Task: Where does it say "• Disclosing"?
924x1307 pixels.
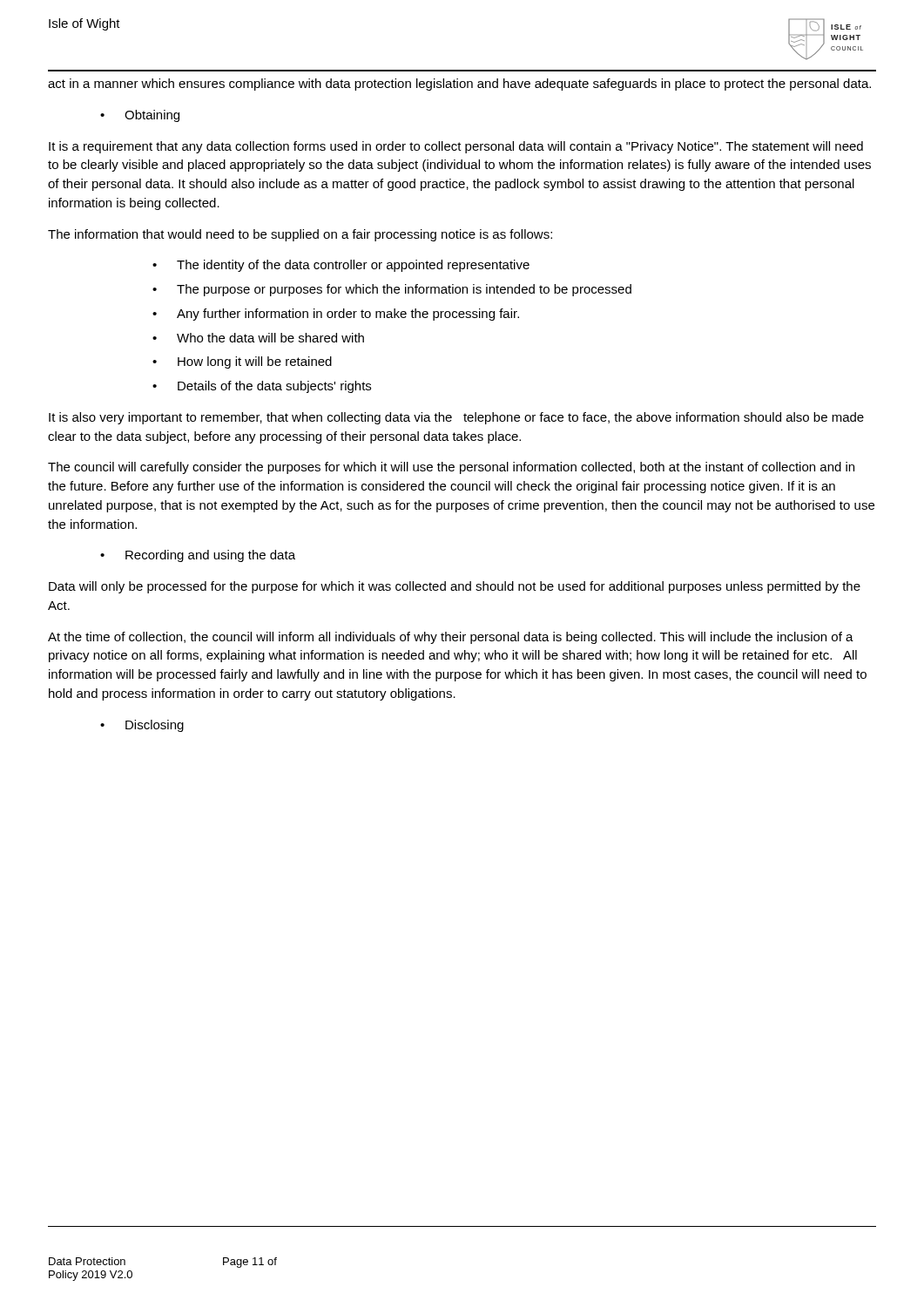Action: pos(142,724)
